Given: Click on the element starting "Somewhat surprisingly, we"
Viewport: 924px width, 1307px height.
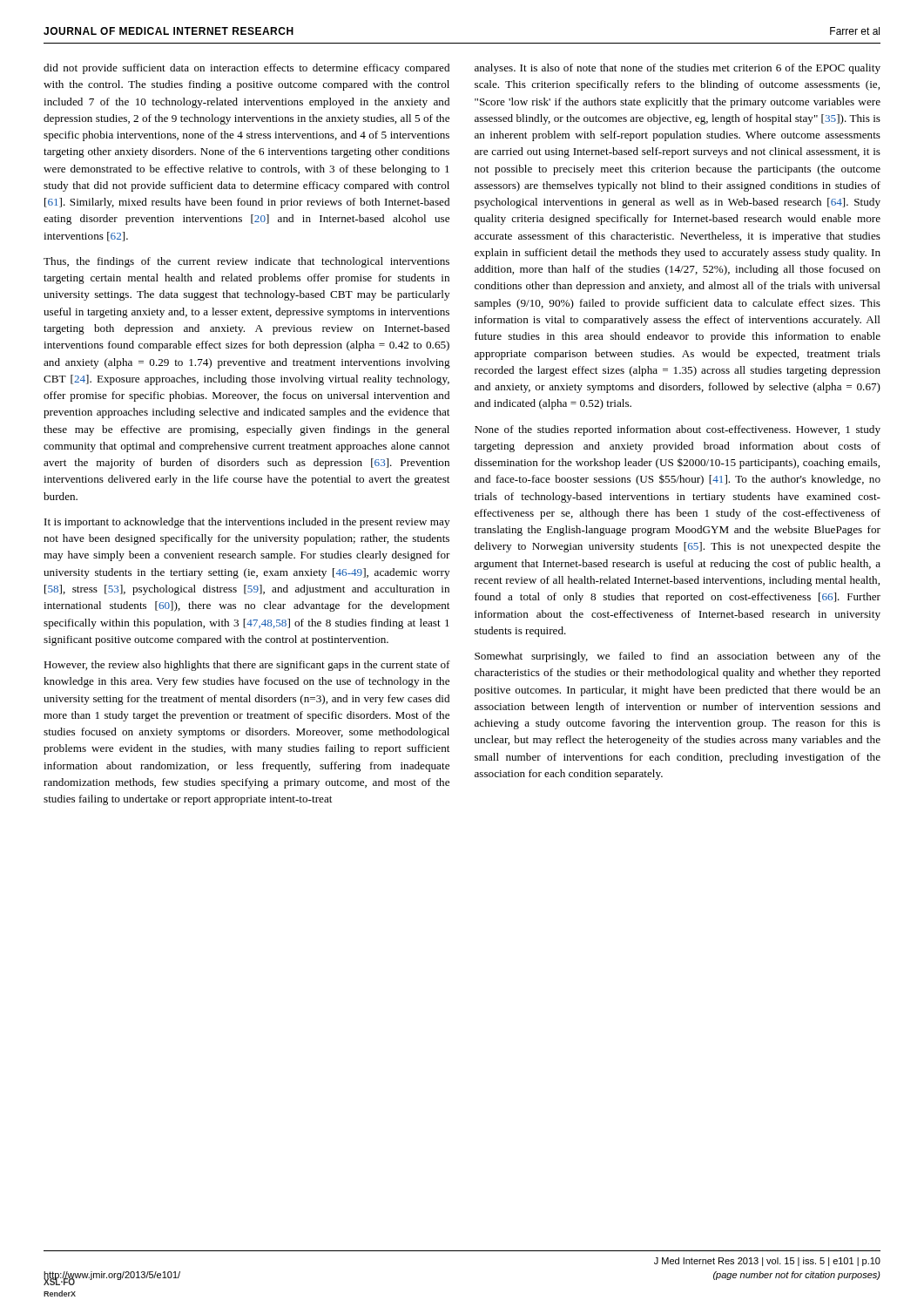Looking at the screenshot, I should click(677, 715).
